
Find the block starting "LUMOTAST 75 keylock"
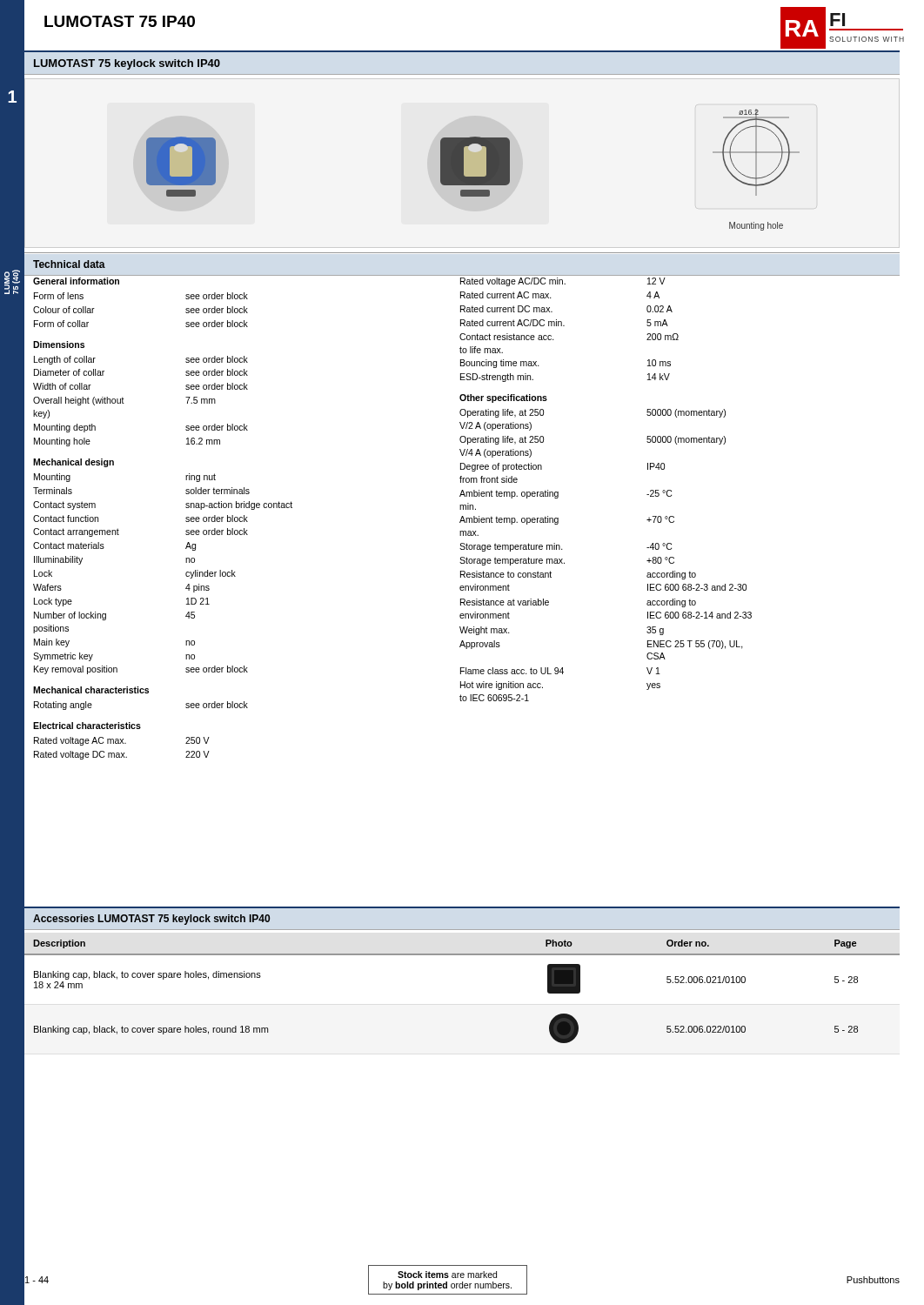127,63
